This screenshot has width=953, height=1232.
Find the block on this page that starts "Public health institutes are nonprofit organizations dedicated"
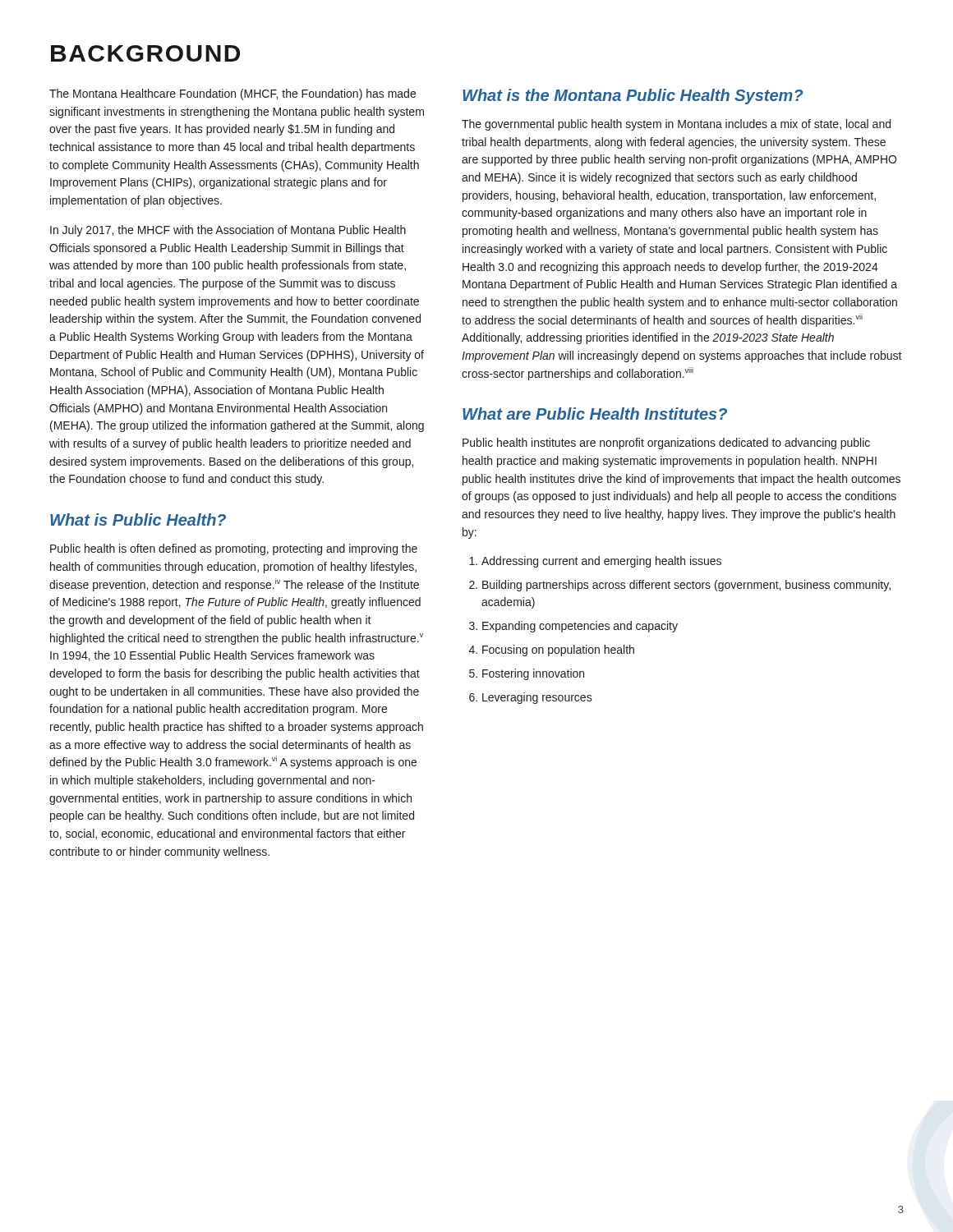683,488
